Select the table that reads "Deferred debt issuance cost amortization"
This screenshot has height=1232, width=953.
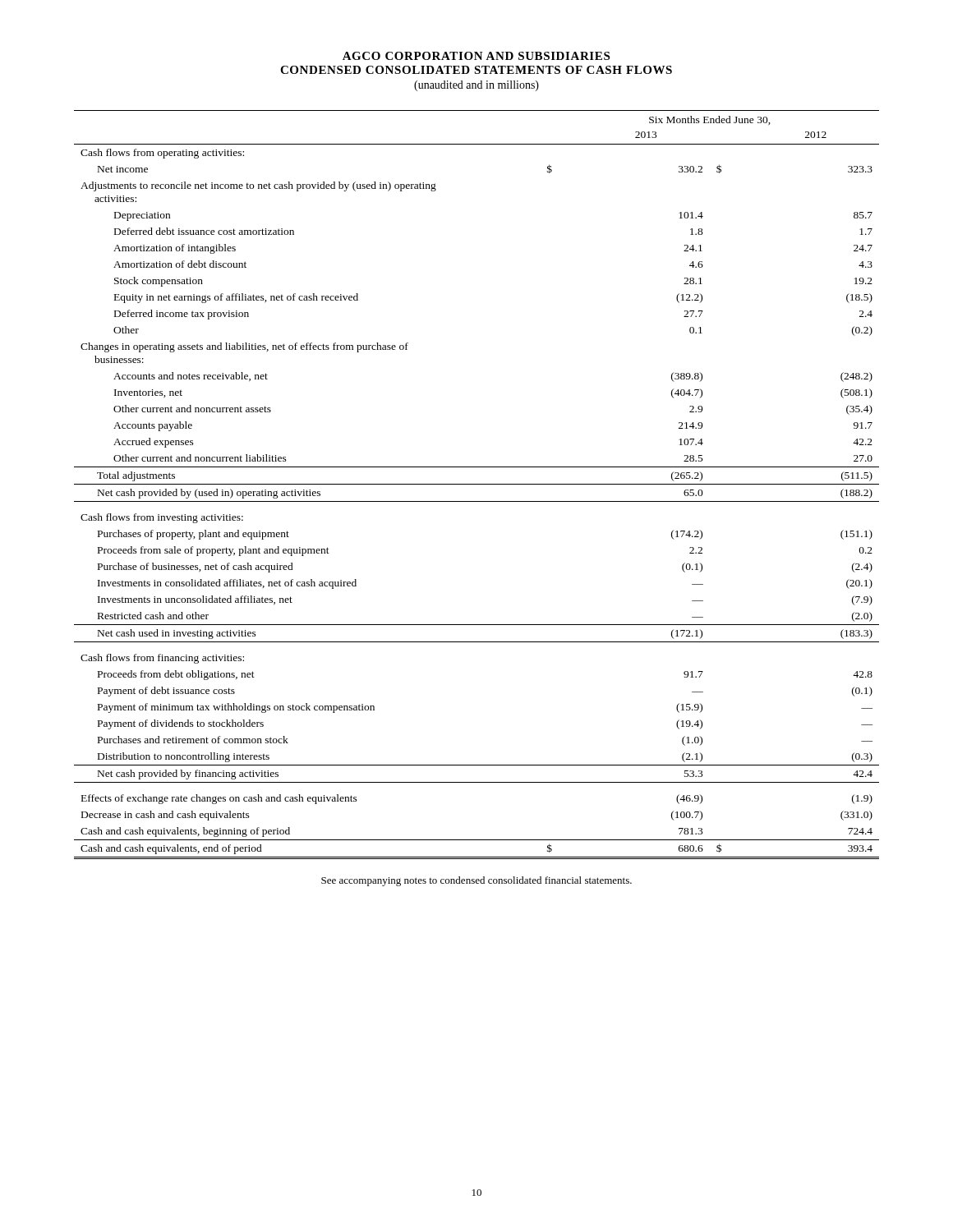476,485
